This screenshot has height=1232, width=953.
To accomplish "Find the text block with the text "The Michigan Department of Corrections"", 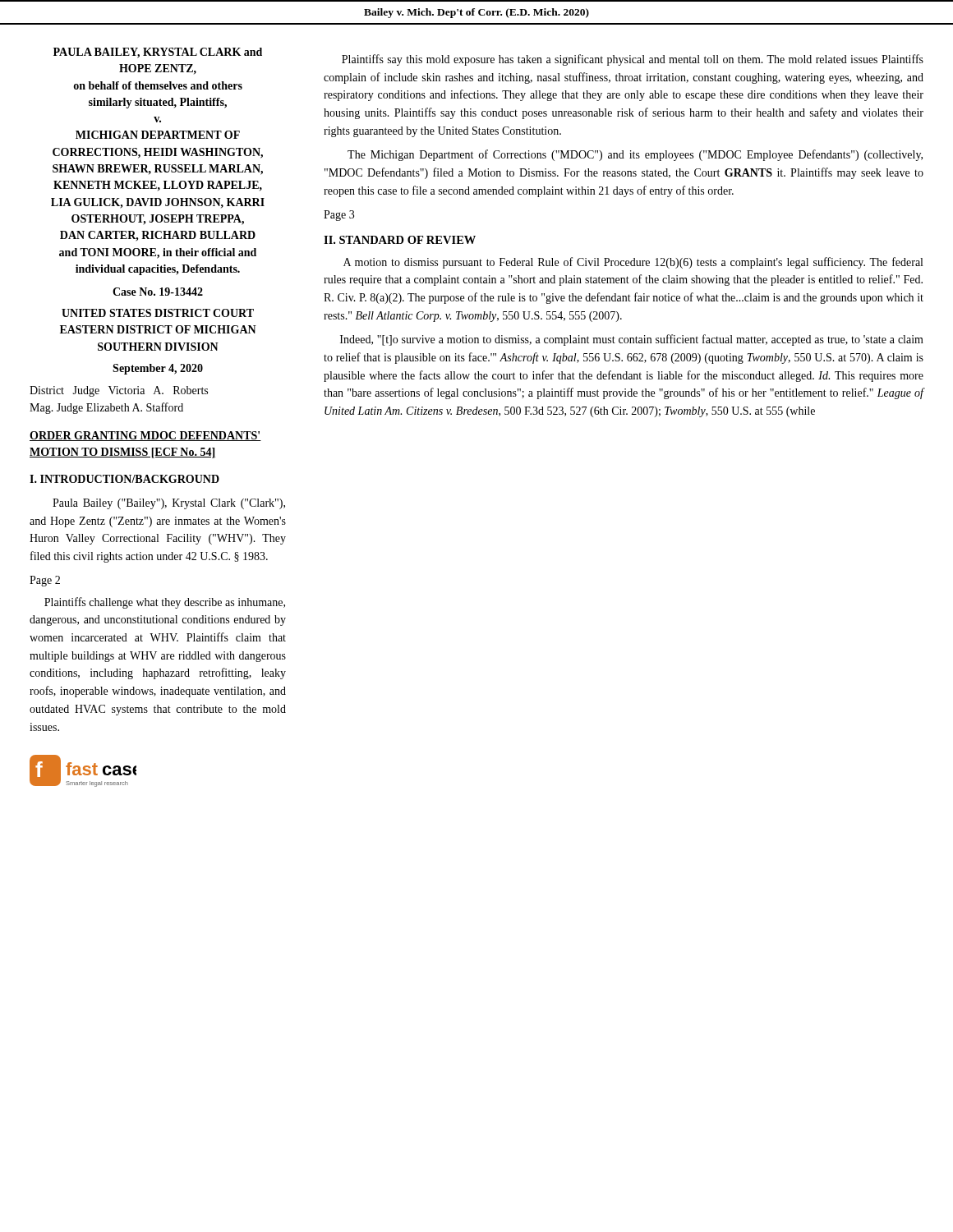I will pos(624,173).
